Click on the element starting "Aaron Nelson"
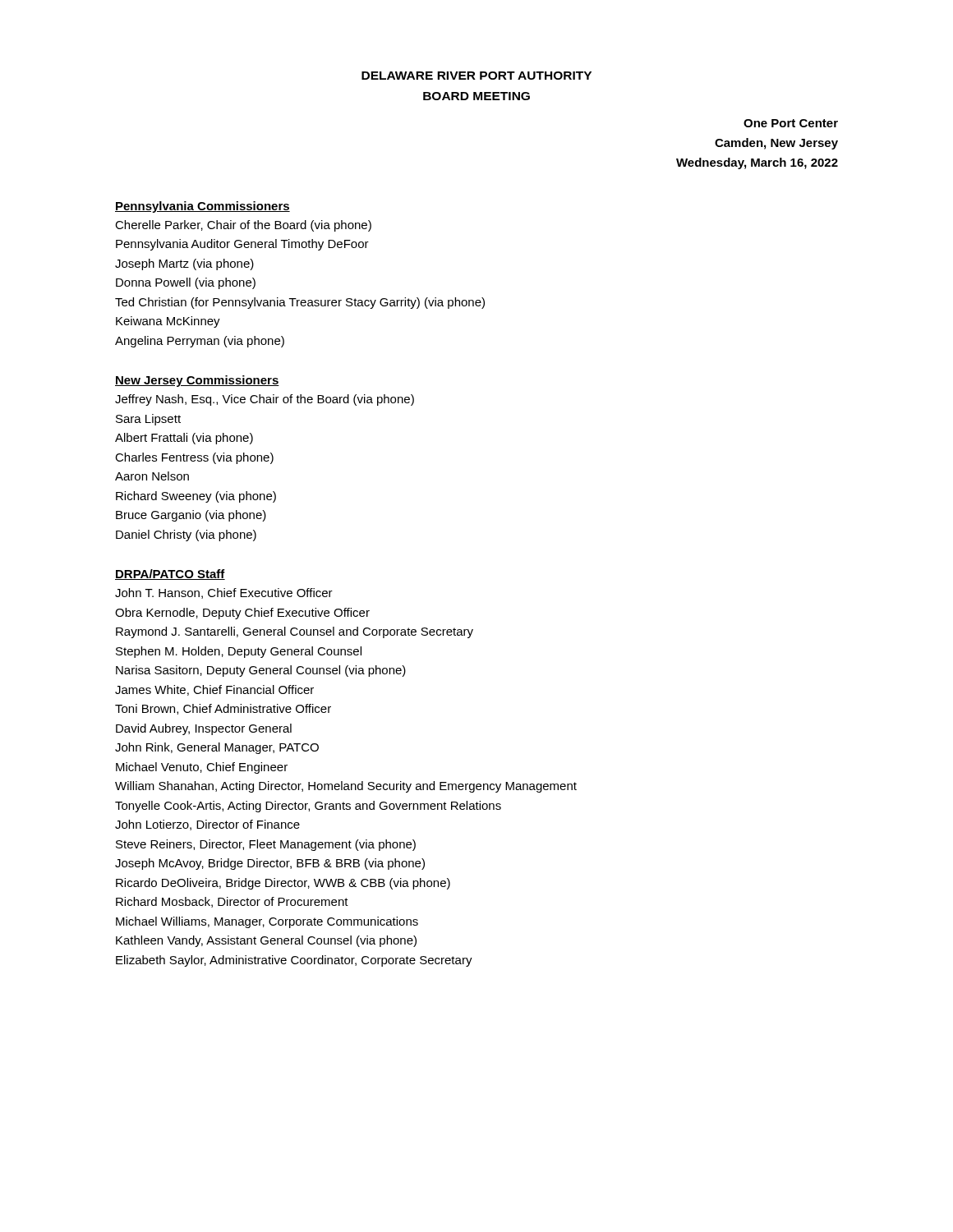 pyautogui.click(x=152, y=476)
